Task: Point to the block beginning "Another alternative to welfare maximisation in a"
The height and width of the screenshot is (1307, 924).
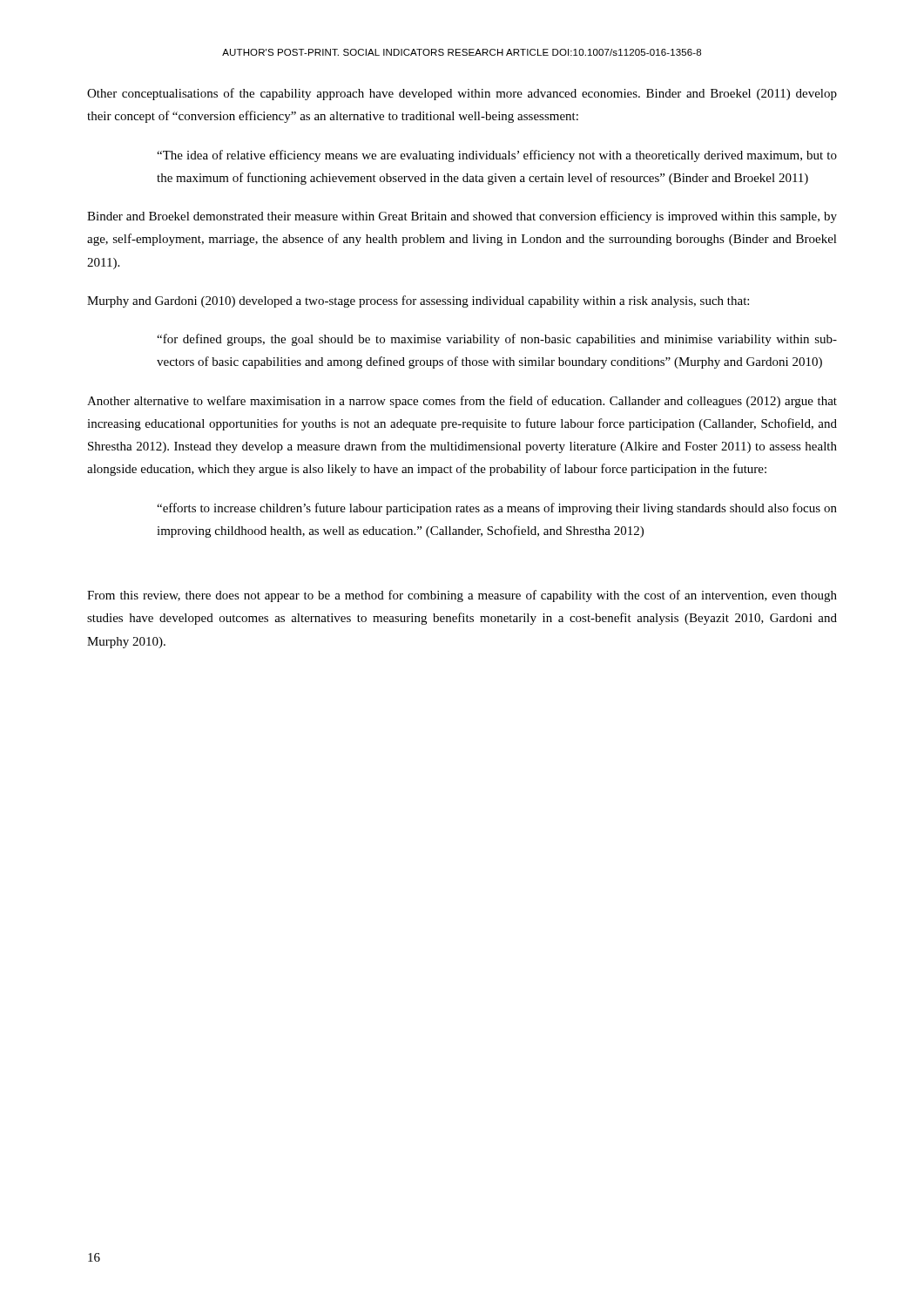Action: [x=462, y=435]
